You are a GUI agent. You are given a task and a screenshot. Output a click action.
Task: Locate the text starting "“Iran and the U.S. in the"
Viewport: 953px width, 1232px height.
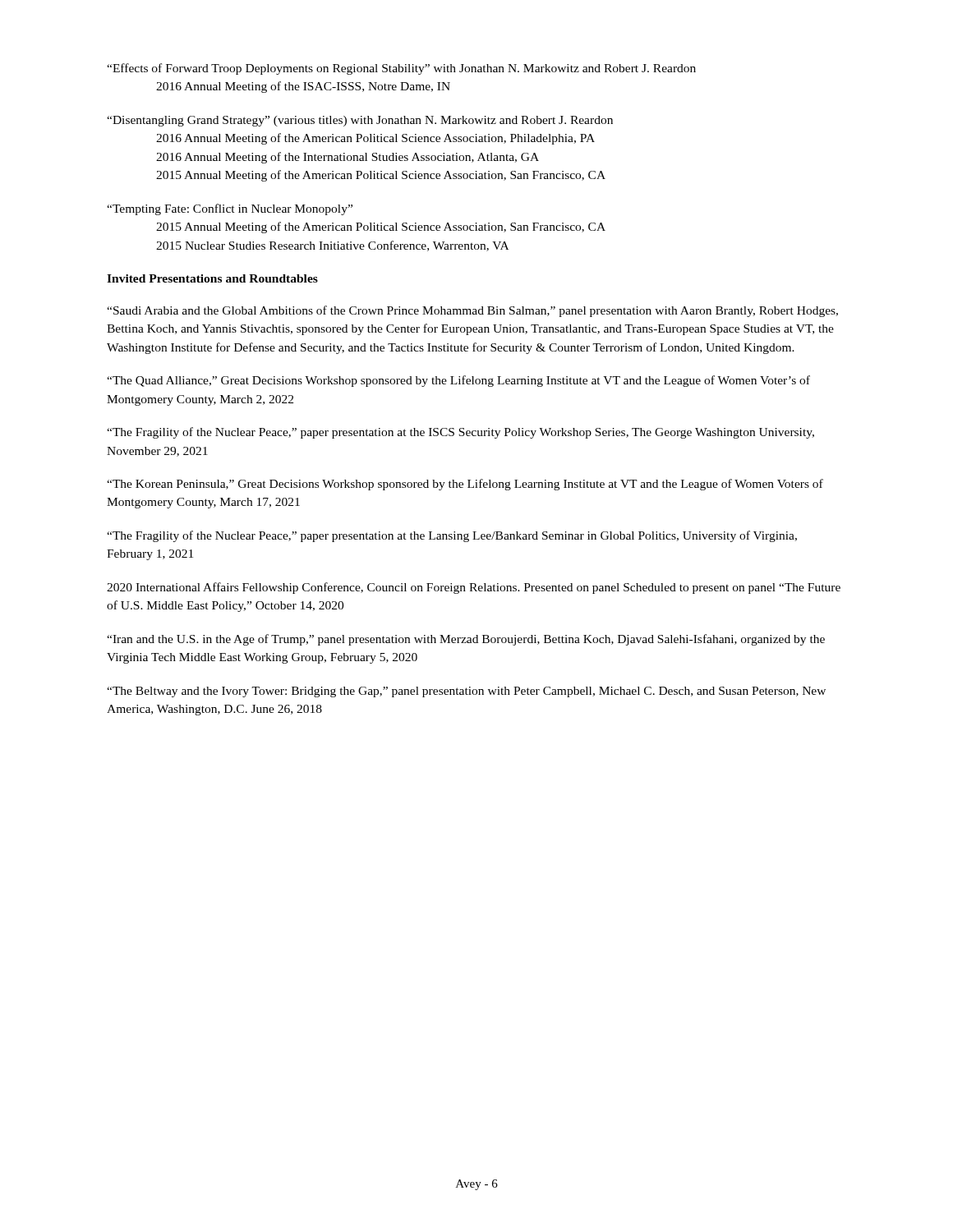[x=466, y=648]
